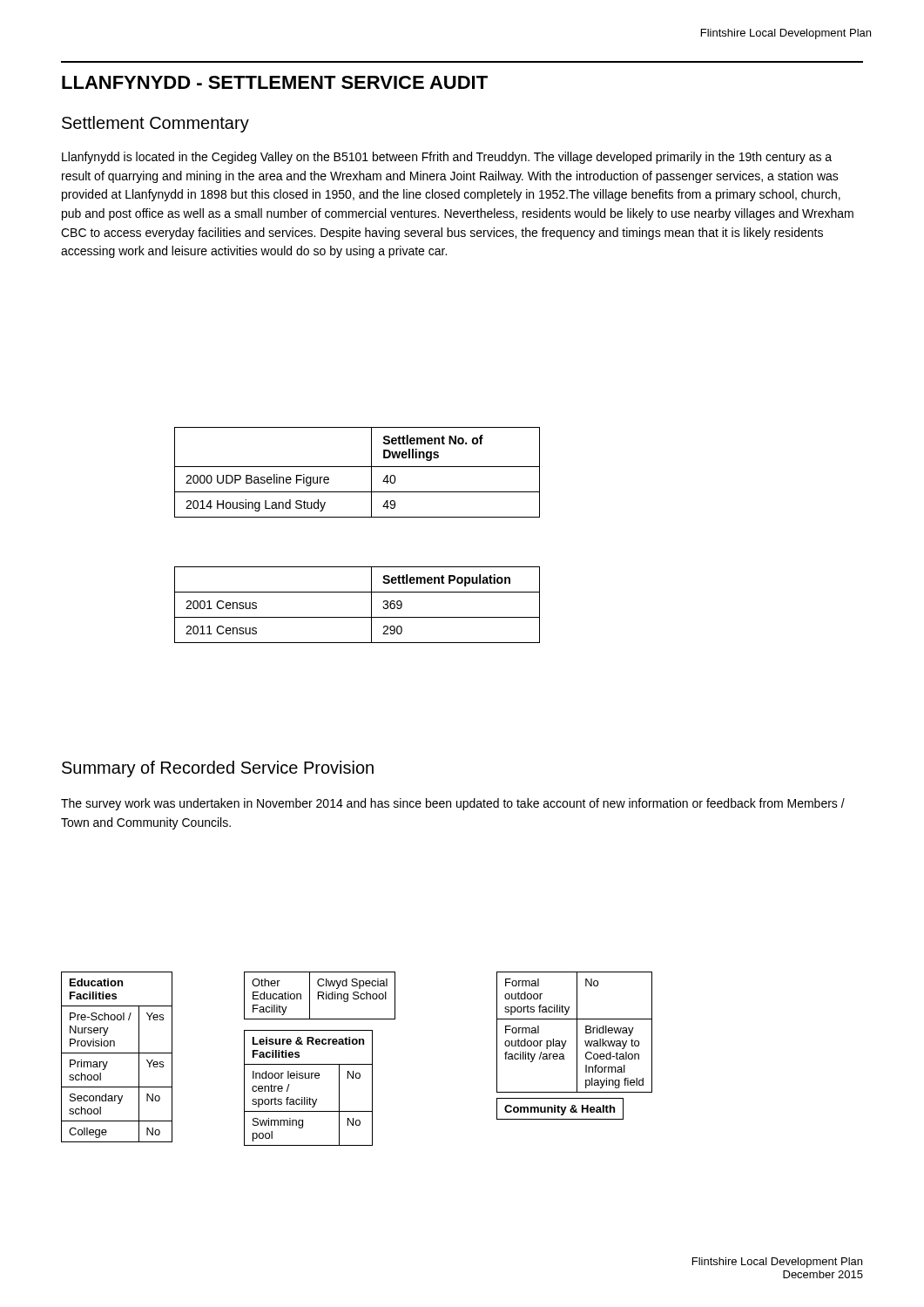Click on the table containing "Secondary school"
The height and width of the screenshot is (1307, 924).
point(124,1057)
